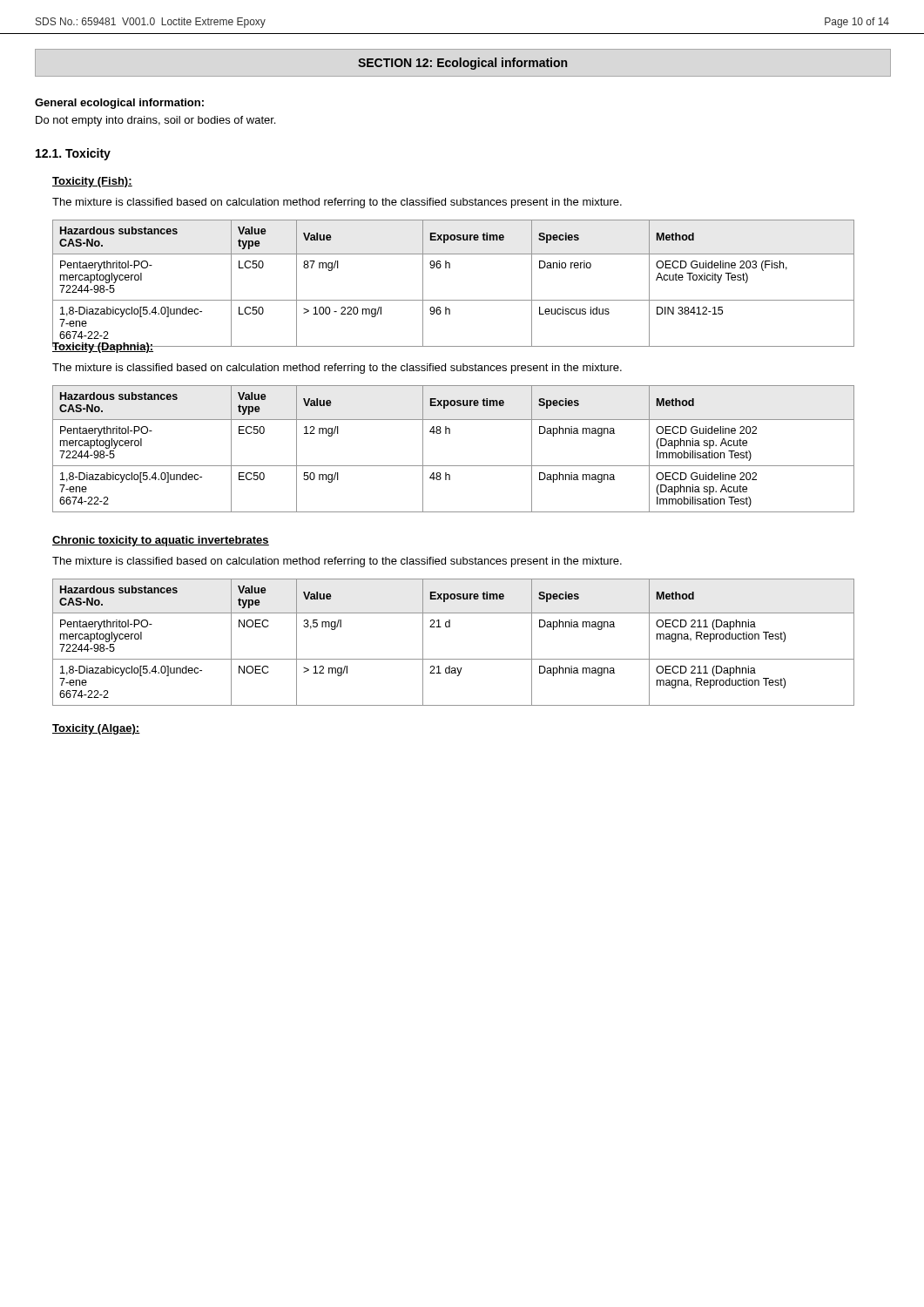Click on the section header that says "SECTION 12: Ecological information"
Image resolution: width=924 pixels, height=1307 pixels.
463,63
